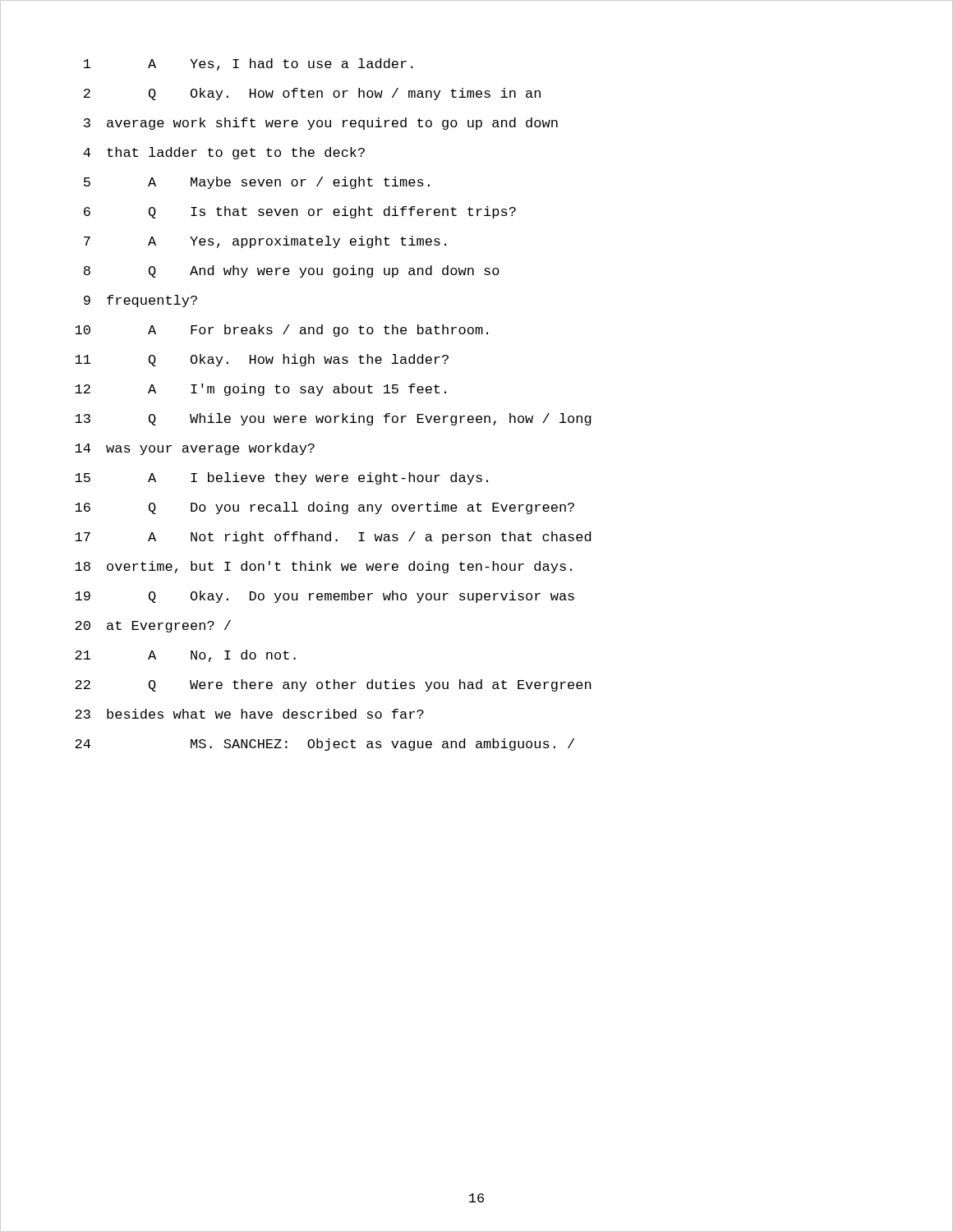953x1232 pixels.
Task: Point to the passage starting "11 Q Okay. How high was"
Action: click(x=262, y=360)
